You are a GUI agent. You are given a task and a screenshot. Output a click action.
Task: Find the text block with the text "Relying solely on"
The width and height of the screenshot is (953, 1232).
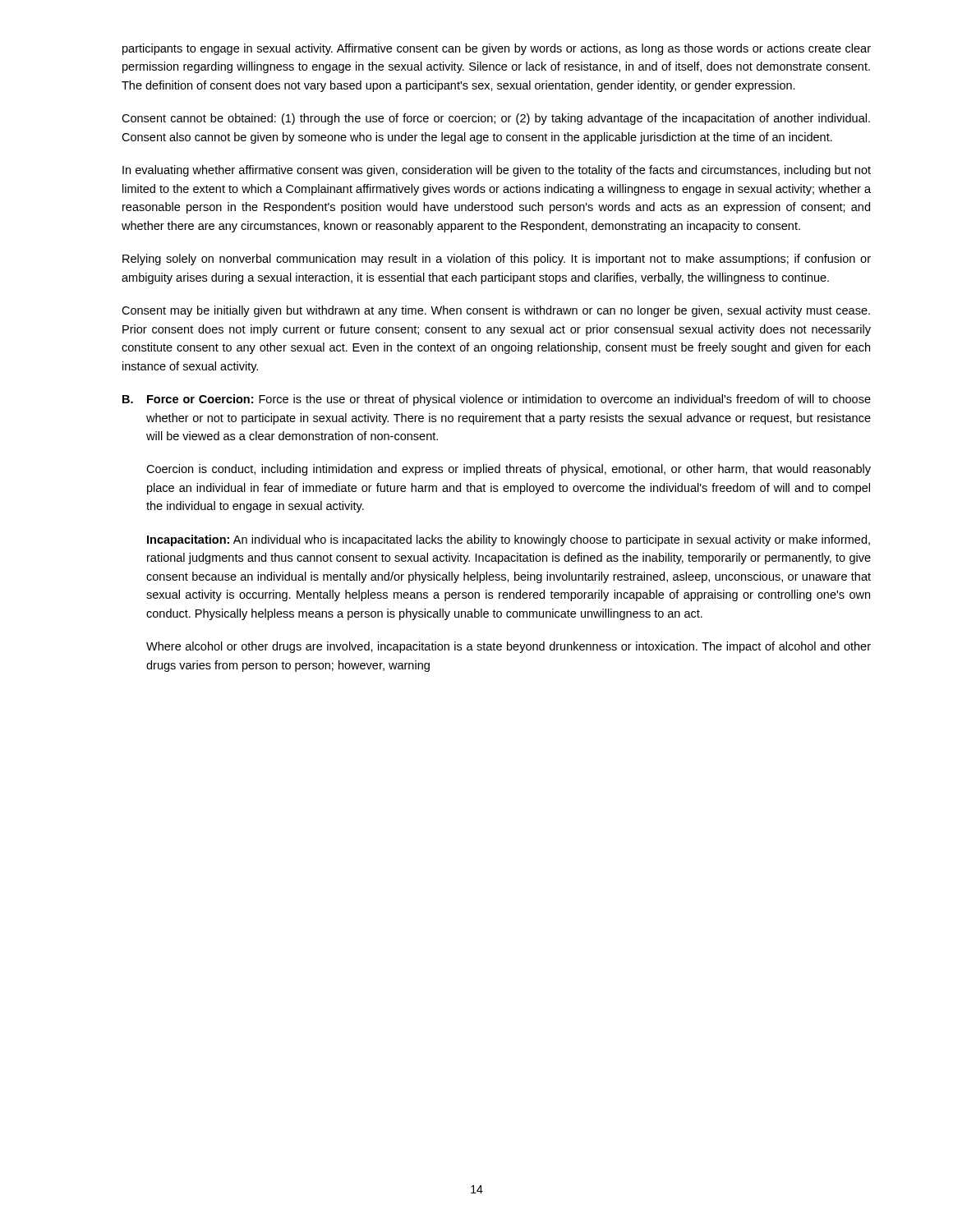[x=496, y=268]
